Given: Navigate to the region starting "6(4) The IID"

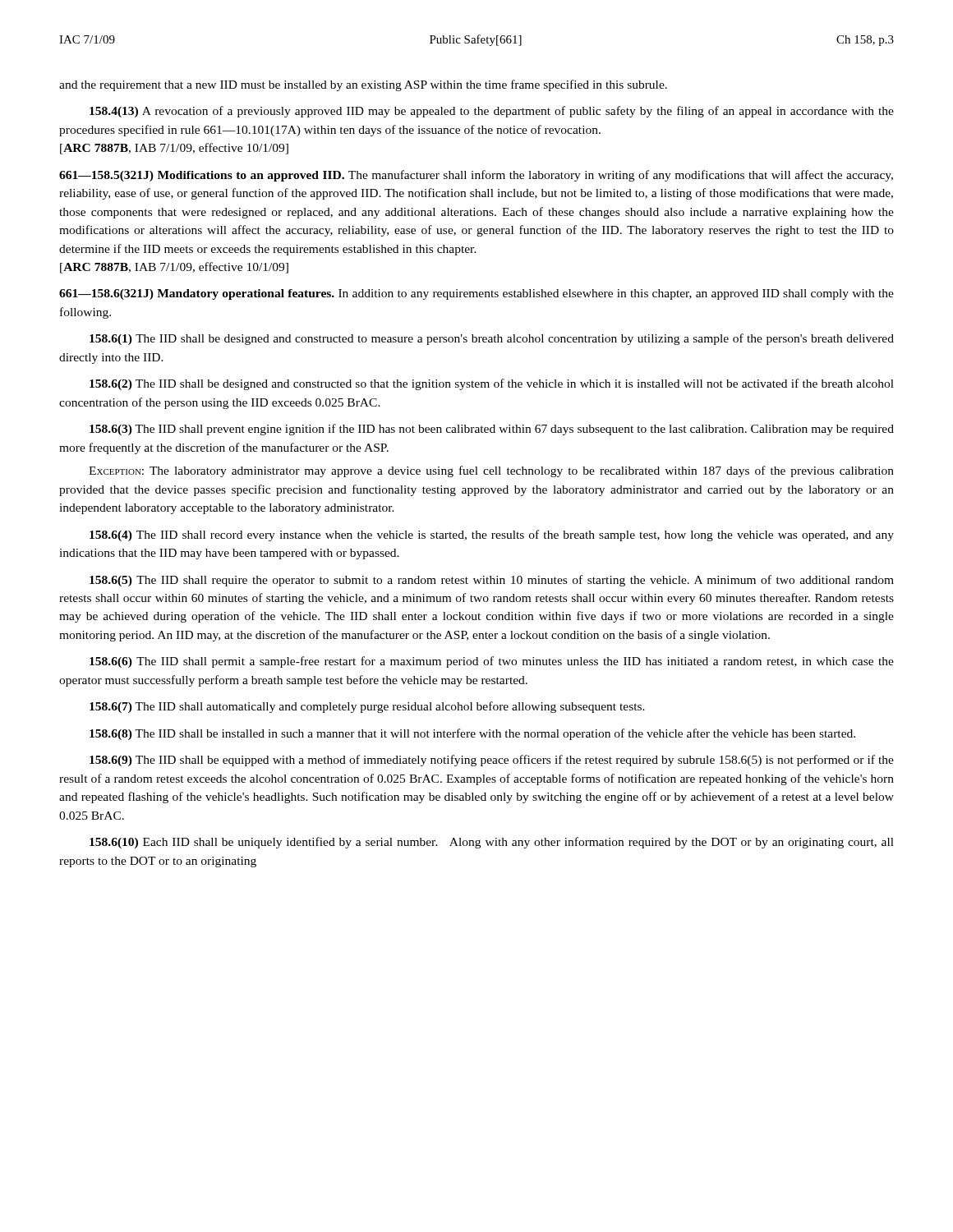Looking at the screenshot, I should tap(476, 544).
